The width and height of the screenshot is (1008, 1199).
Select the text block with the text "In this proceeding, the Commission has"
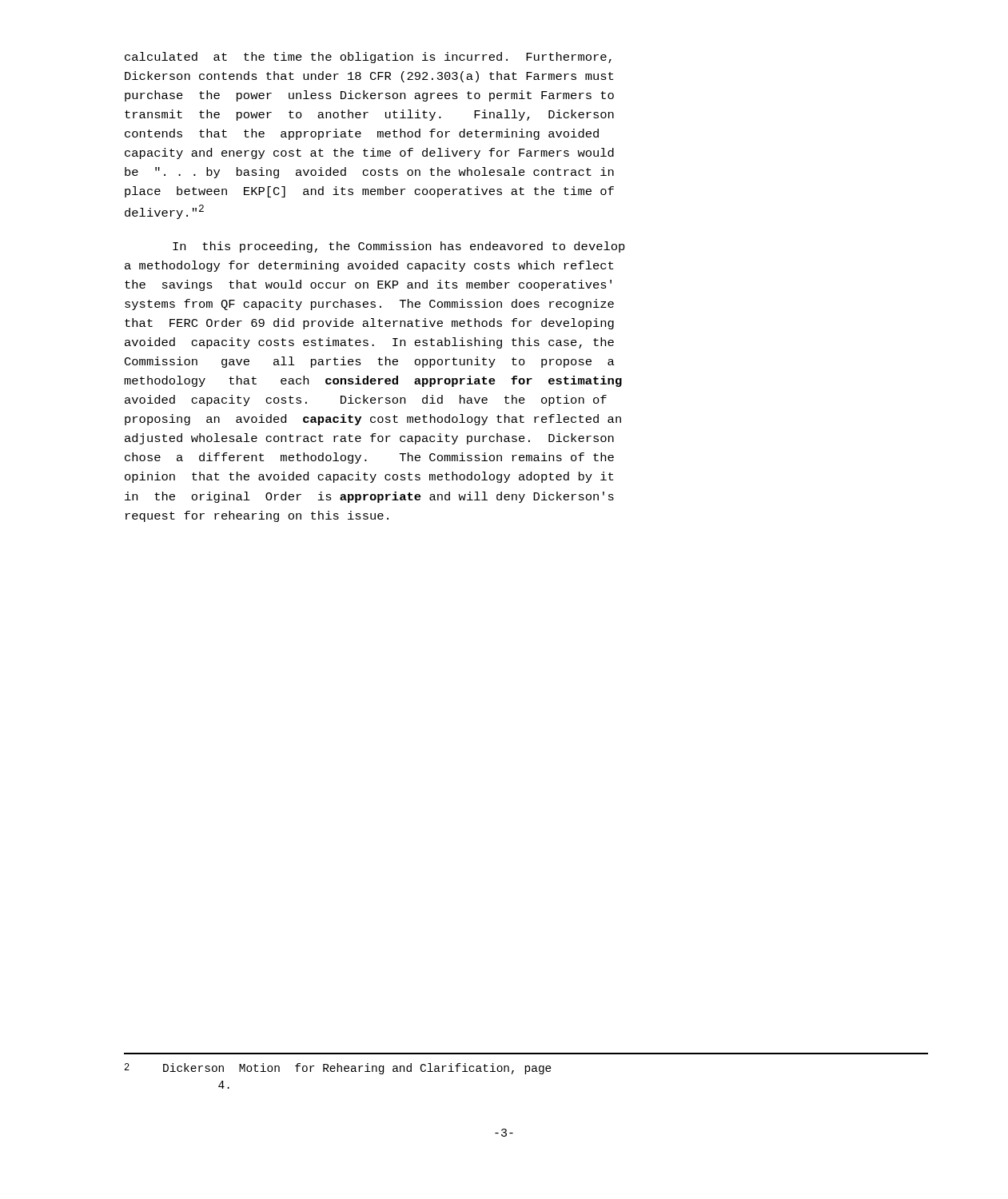click(375, 382)
